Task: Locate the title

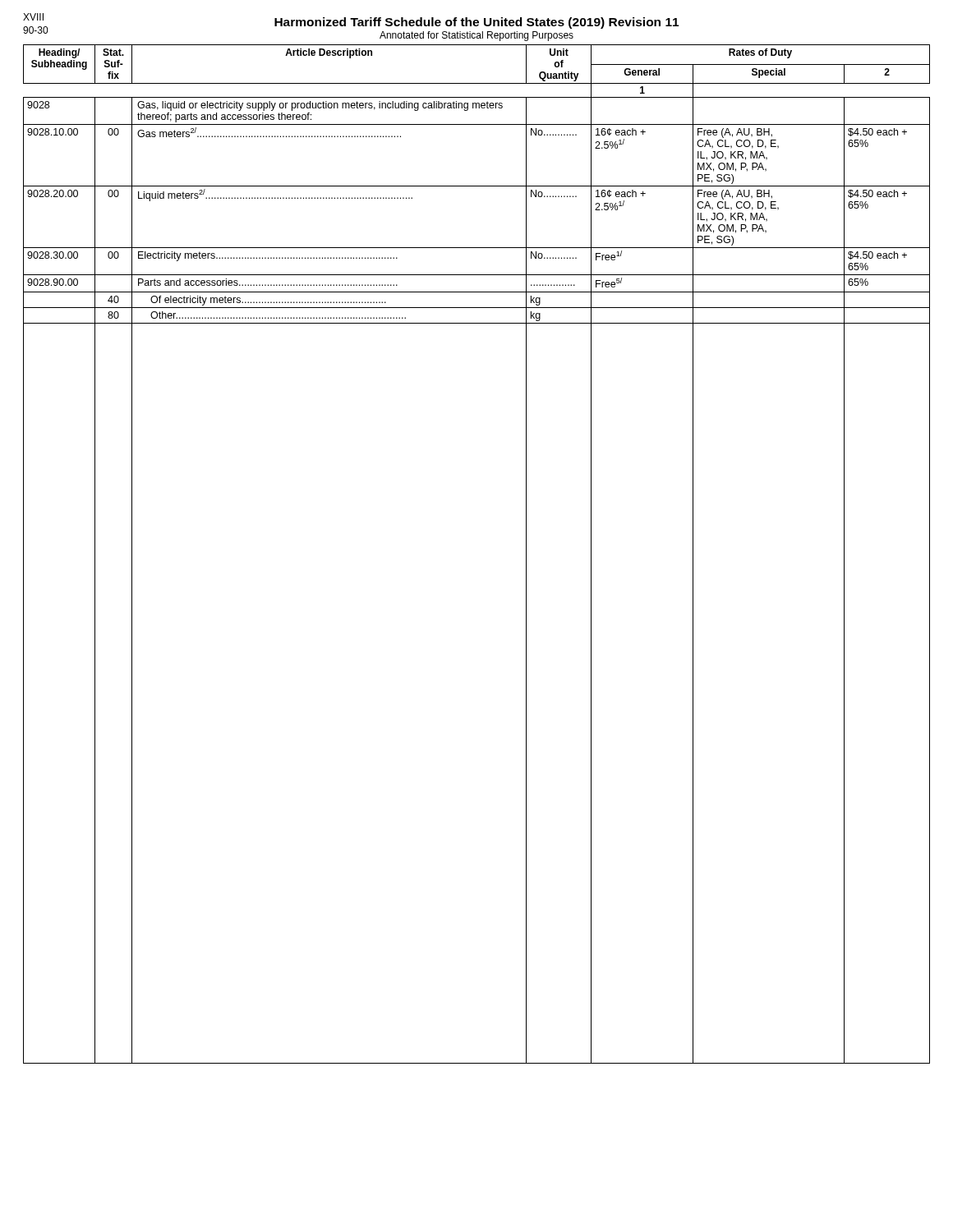Action: pyautogui.click(x=476, y=22)
